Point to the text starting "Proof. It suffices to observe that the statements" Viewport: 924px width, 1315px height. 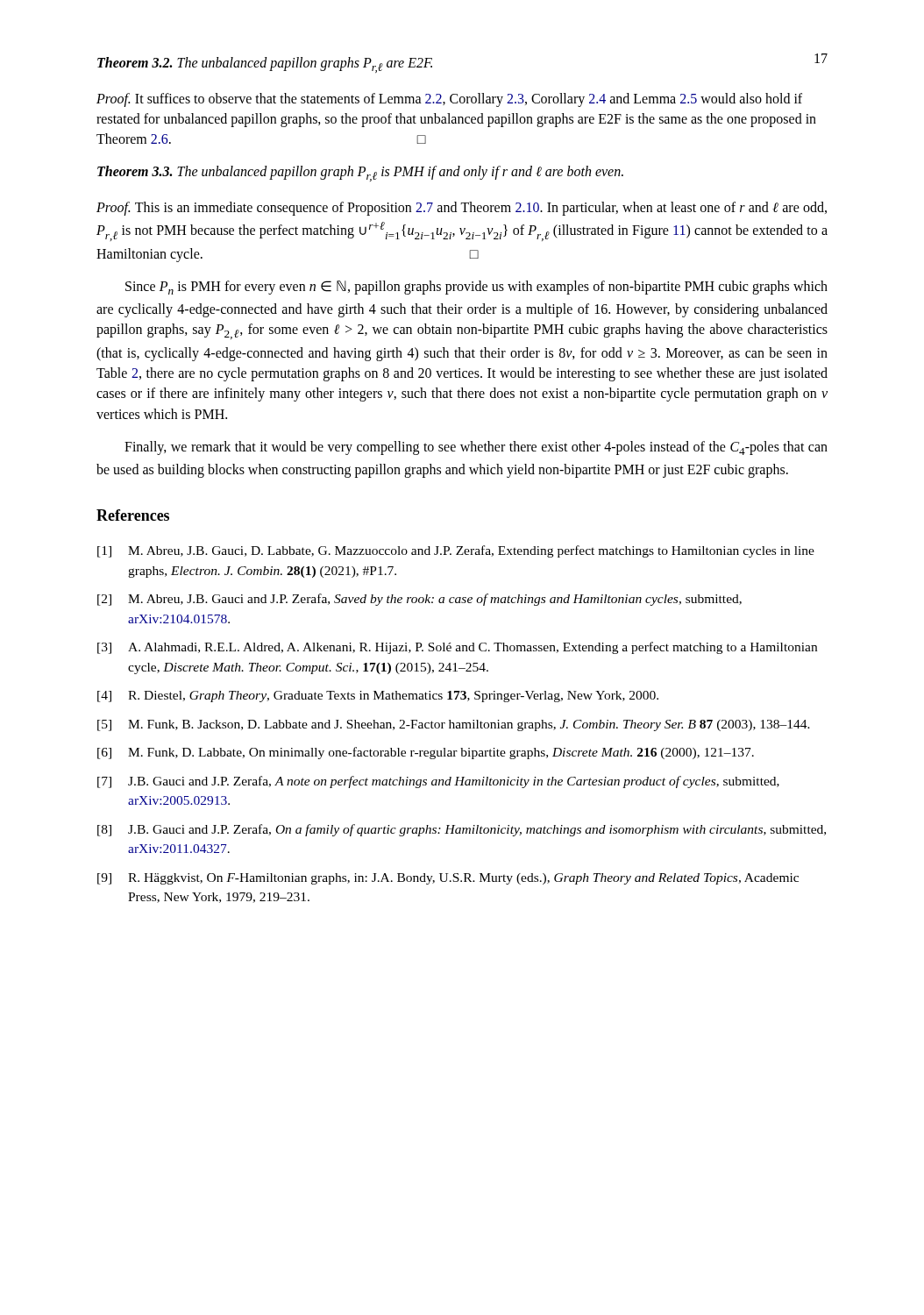[456, 118]
